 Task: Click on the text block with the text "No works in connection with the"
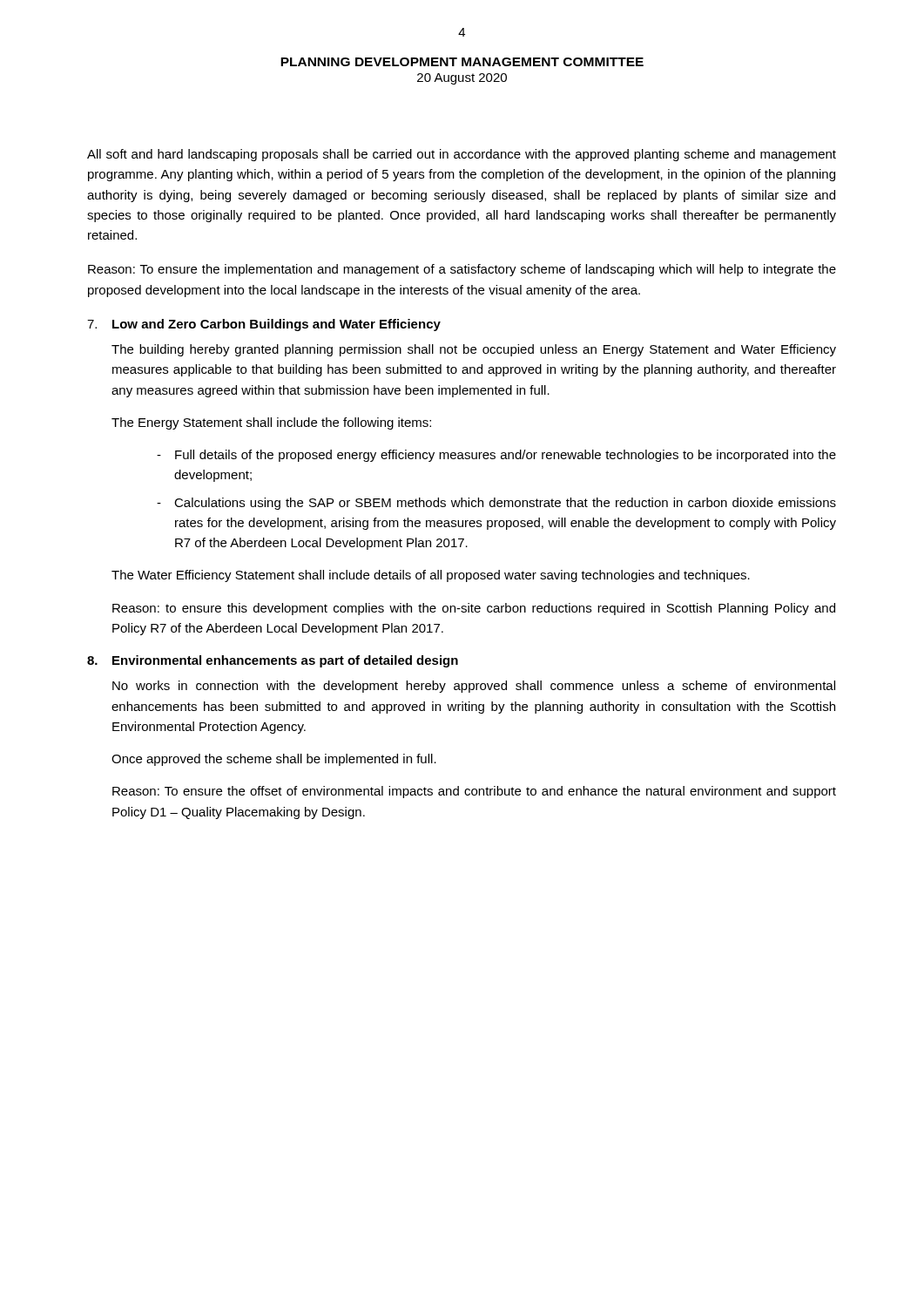[x=474, y=706]
